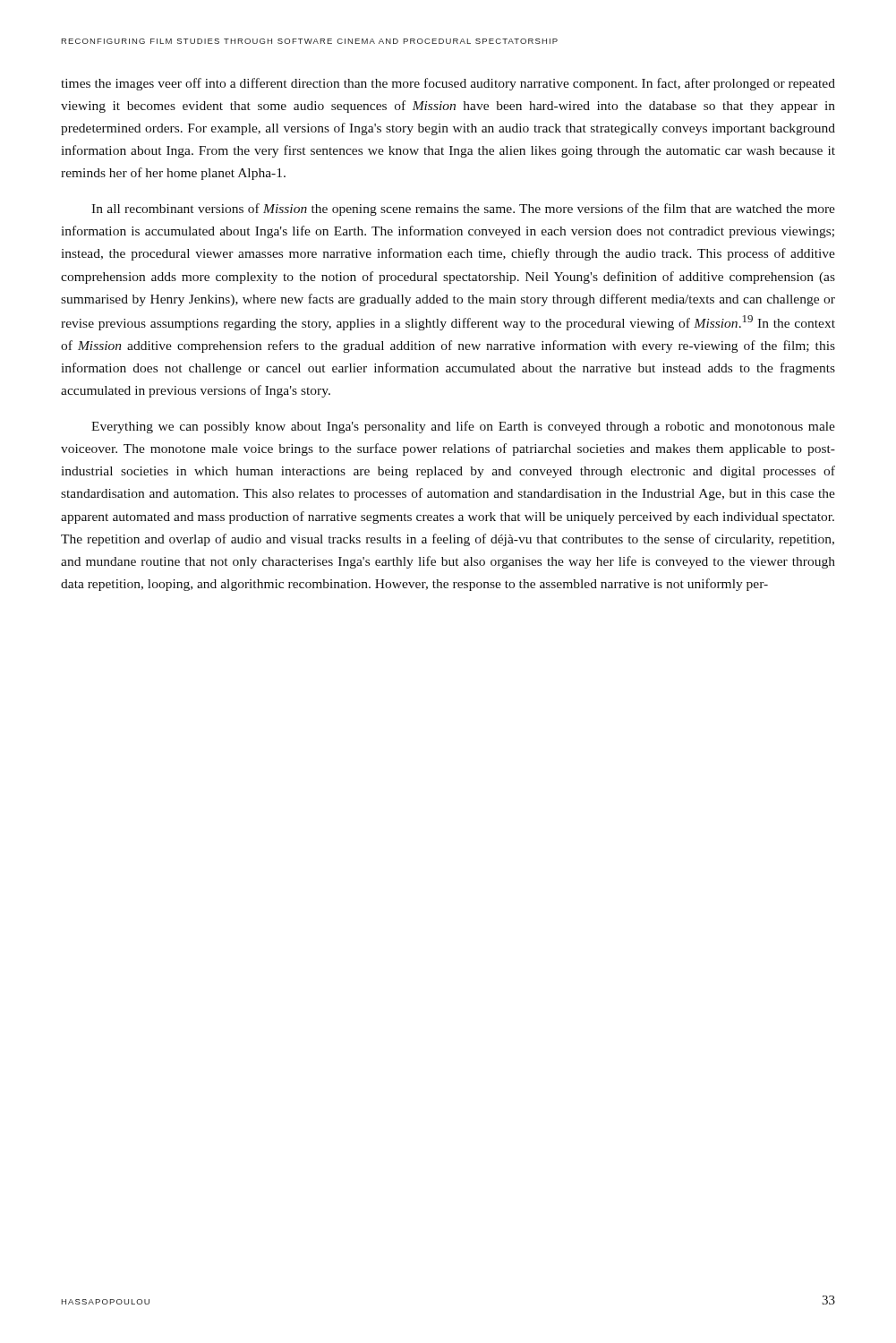Screen dimensions: 1343x896
Task: Click on the text block containing "times the images veer off"
Action: click(x=448, y=333)
